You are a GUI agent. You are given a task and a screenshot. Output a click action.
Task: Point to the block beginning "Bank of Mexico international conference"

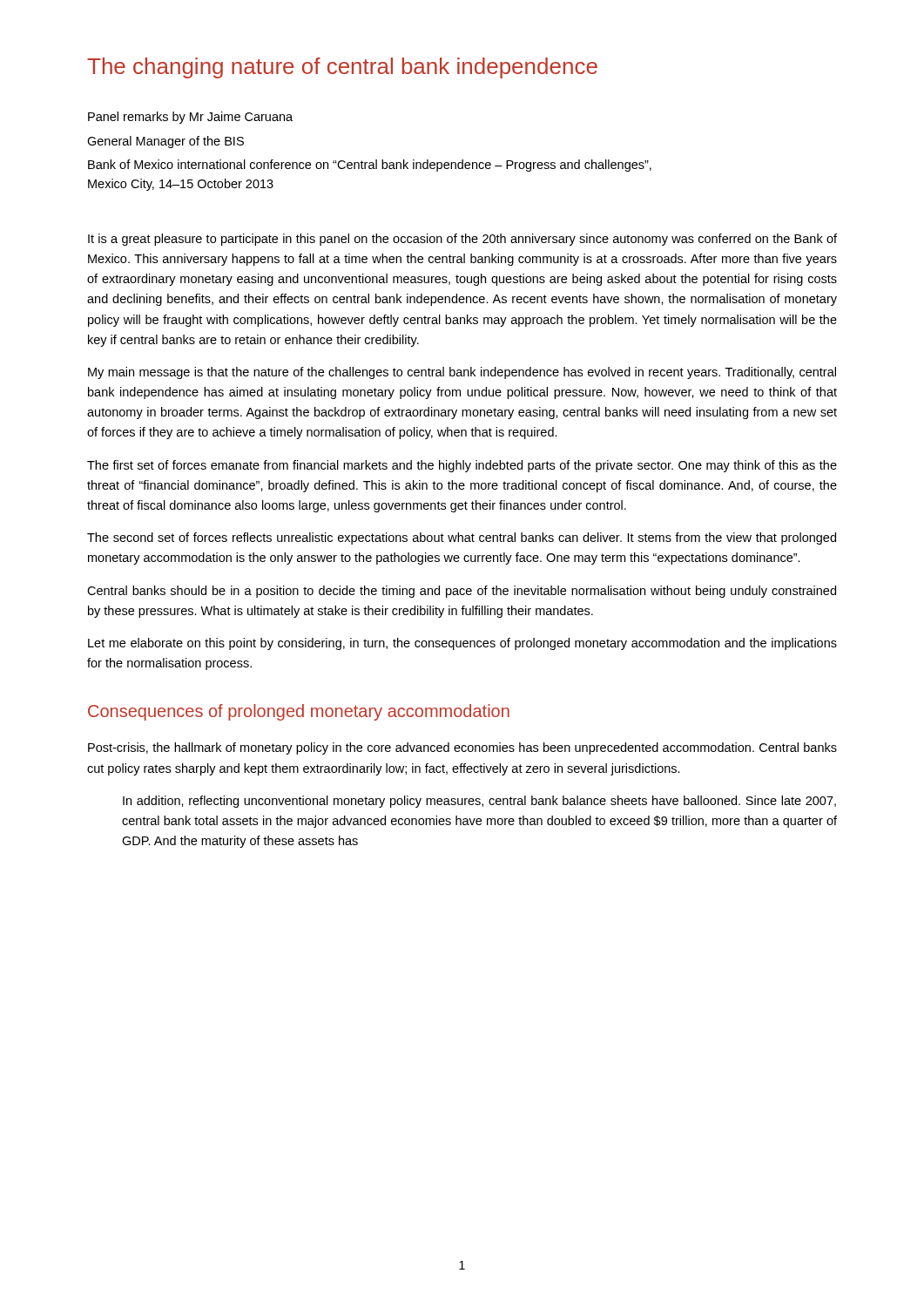(370, 174)
